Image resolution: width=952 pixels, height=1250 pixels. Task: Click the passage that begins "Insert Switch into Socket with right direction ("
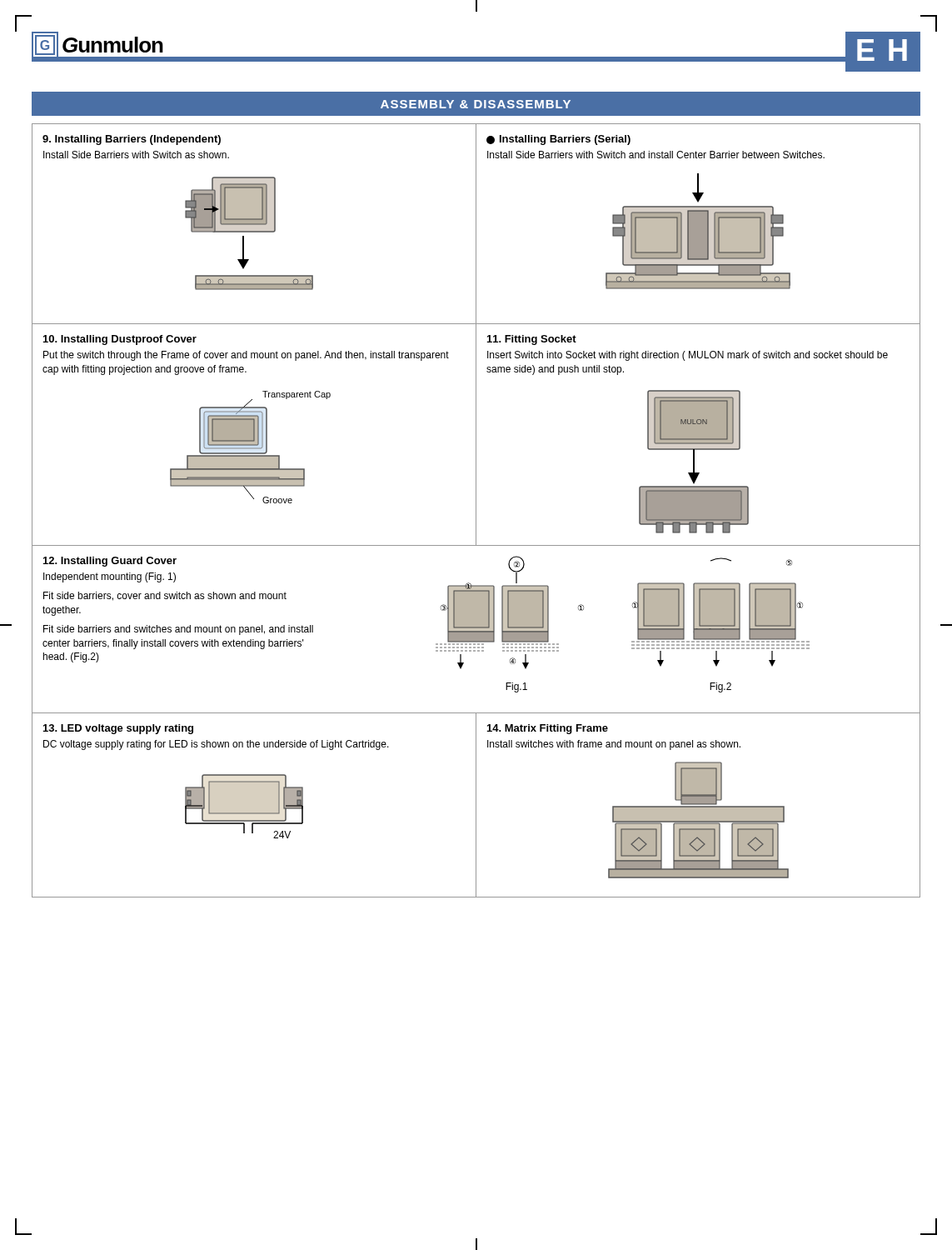pyautogui.click(x=687, y=362)
